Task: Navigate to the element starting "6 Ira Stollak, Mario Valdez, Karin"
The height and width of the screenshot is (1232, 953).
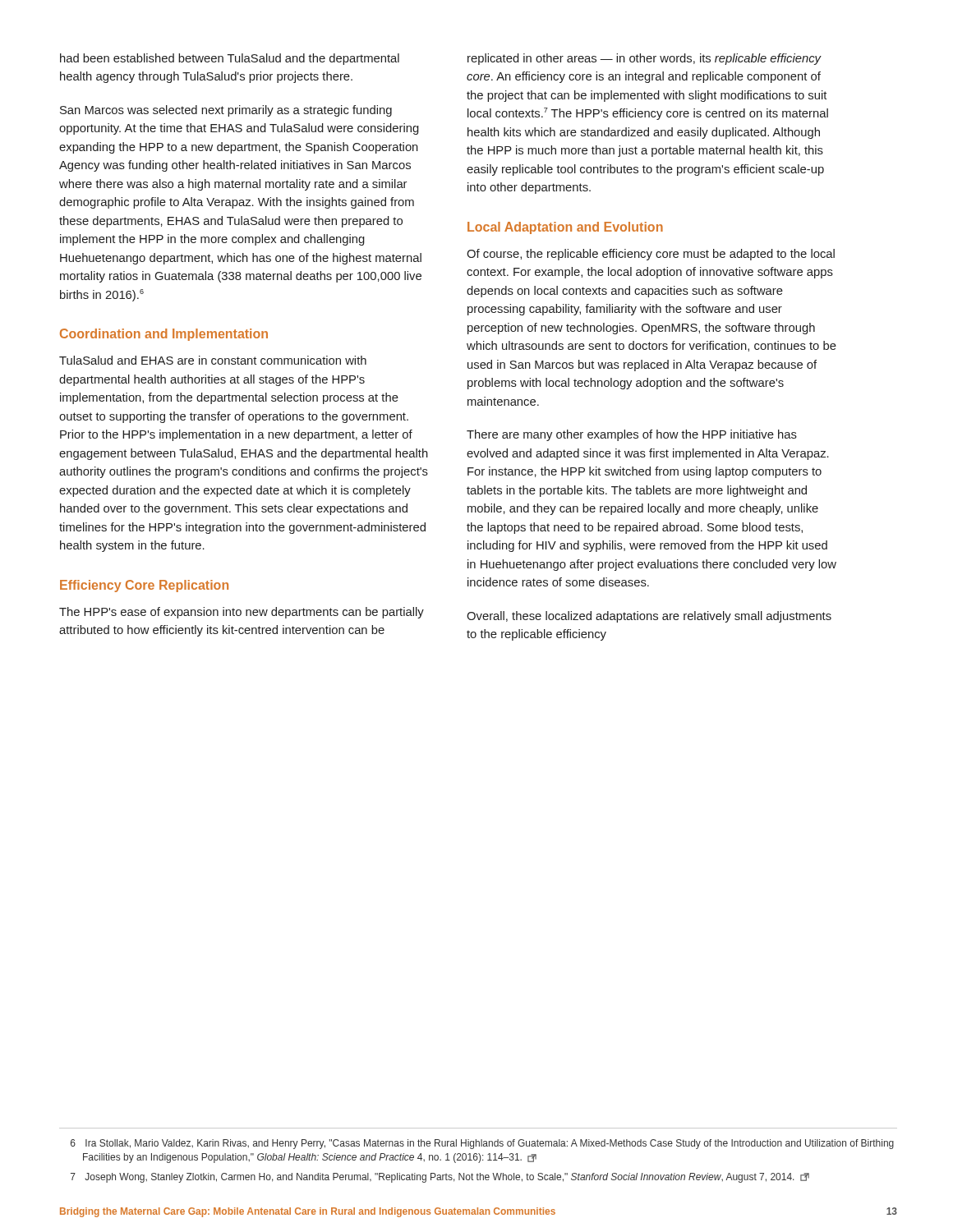Action: point(477,1150)
